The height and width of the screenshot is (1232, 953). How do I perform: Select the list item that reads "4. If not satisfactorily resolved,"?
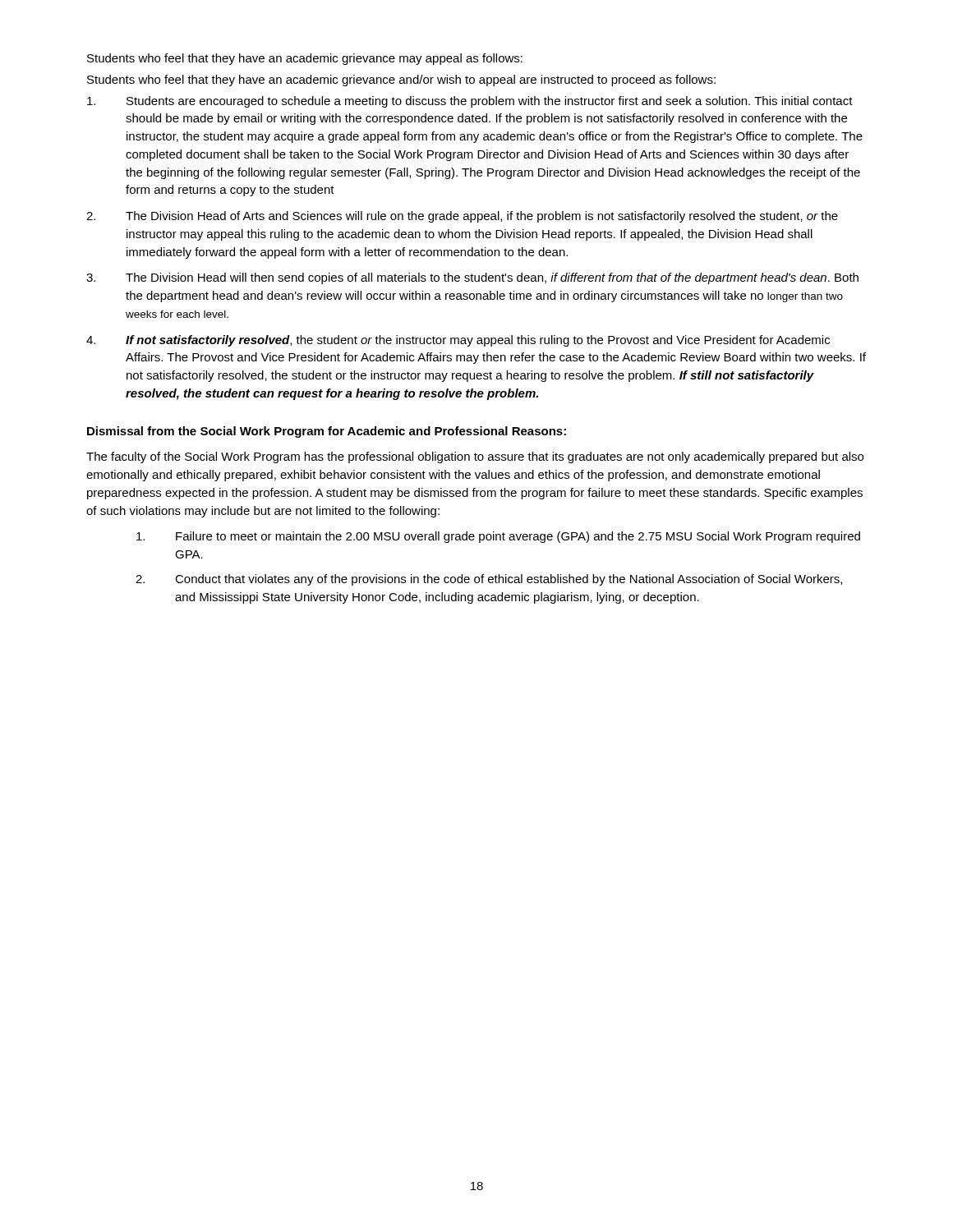tap(476, 366)
